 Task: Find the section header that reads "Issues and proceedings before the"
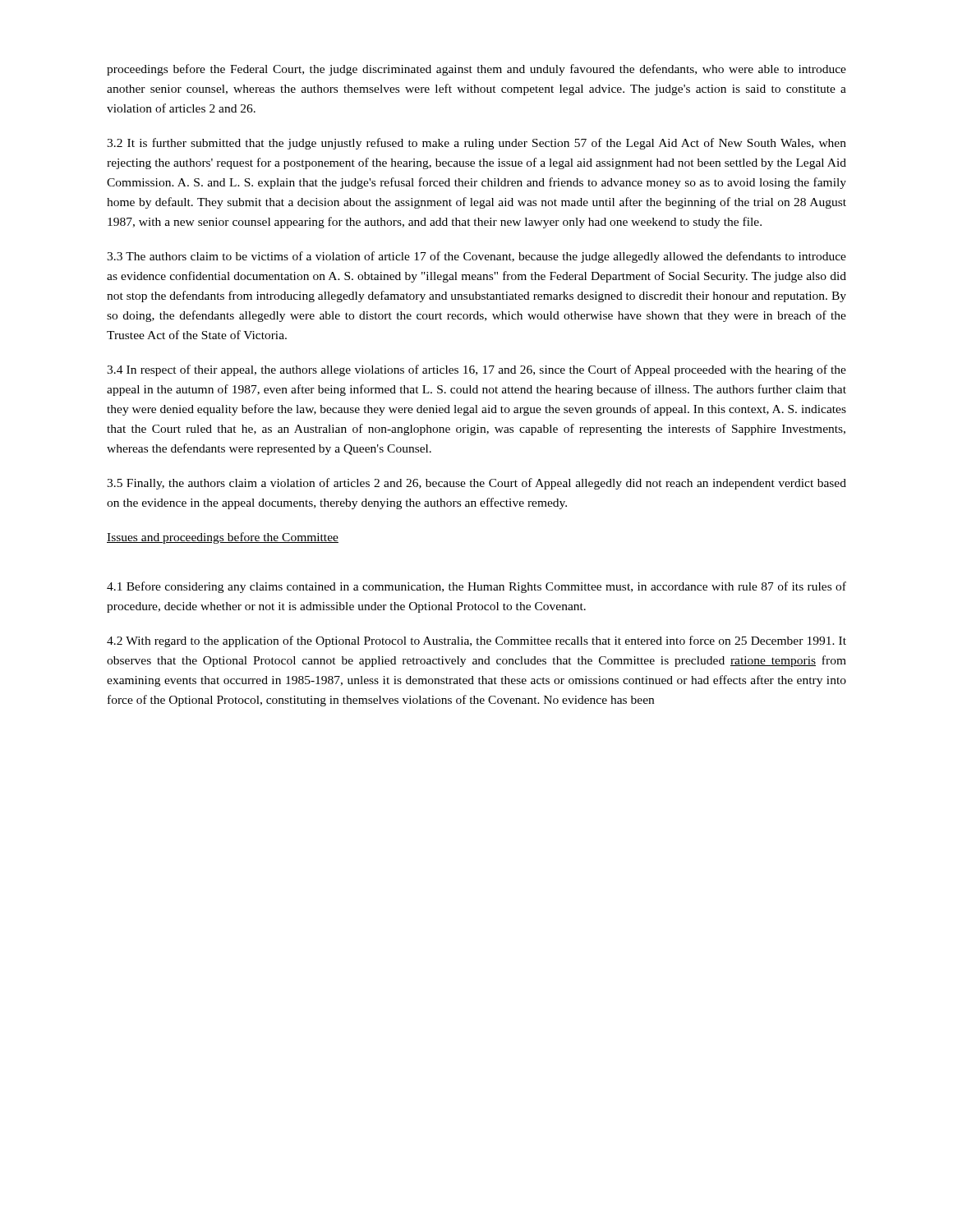(223, 537)
